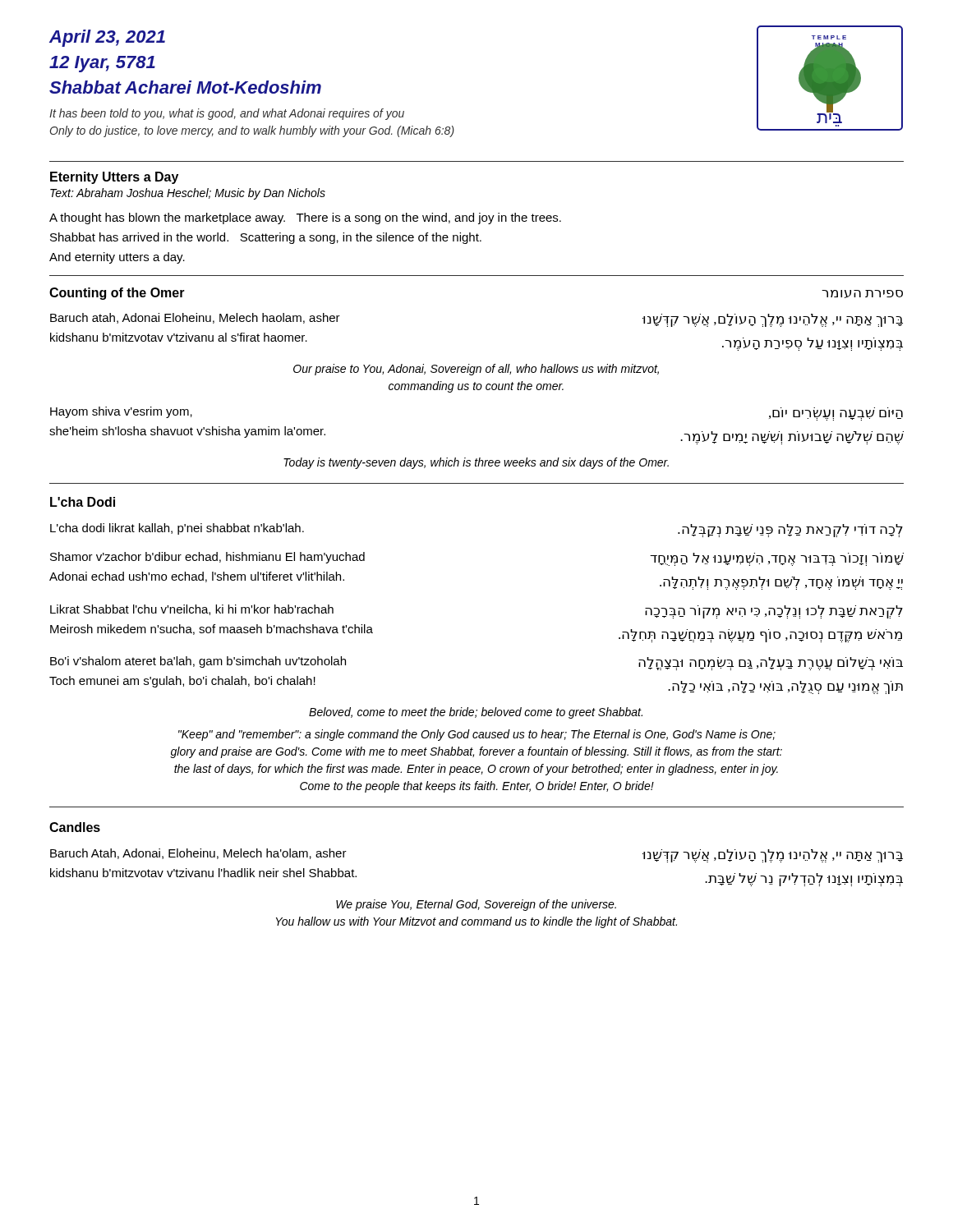Screen dimensions: 1232x953
Task: Select the region starting "Shamor v'zachor b'dibur"
Action: point(211,559)
